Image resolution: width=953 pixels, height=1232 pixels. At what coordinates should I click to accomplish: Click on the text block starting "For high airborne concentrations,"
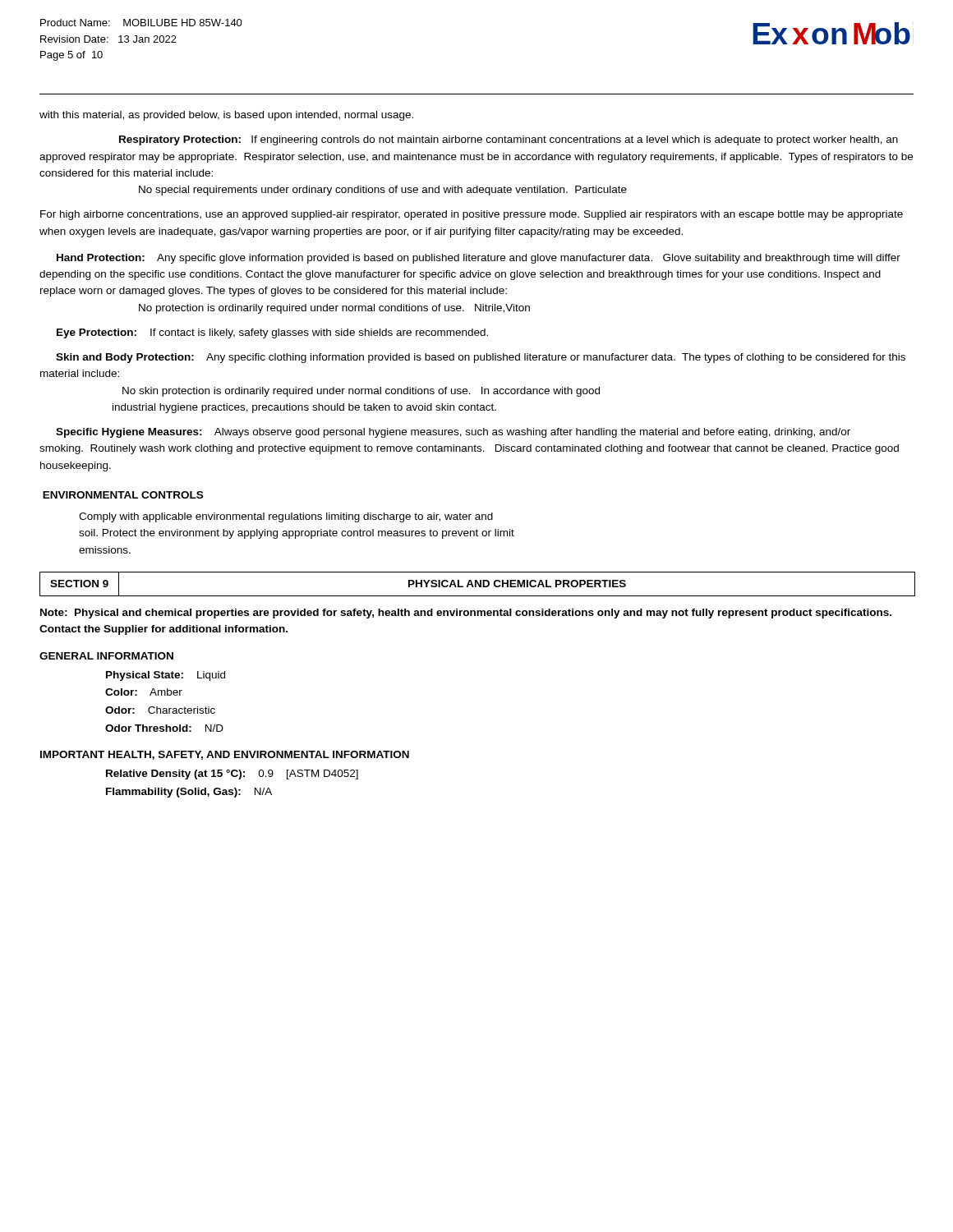tap(471, 222)
